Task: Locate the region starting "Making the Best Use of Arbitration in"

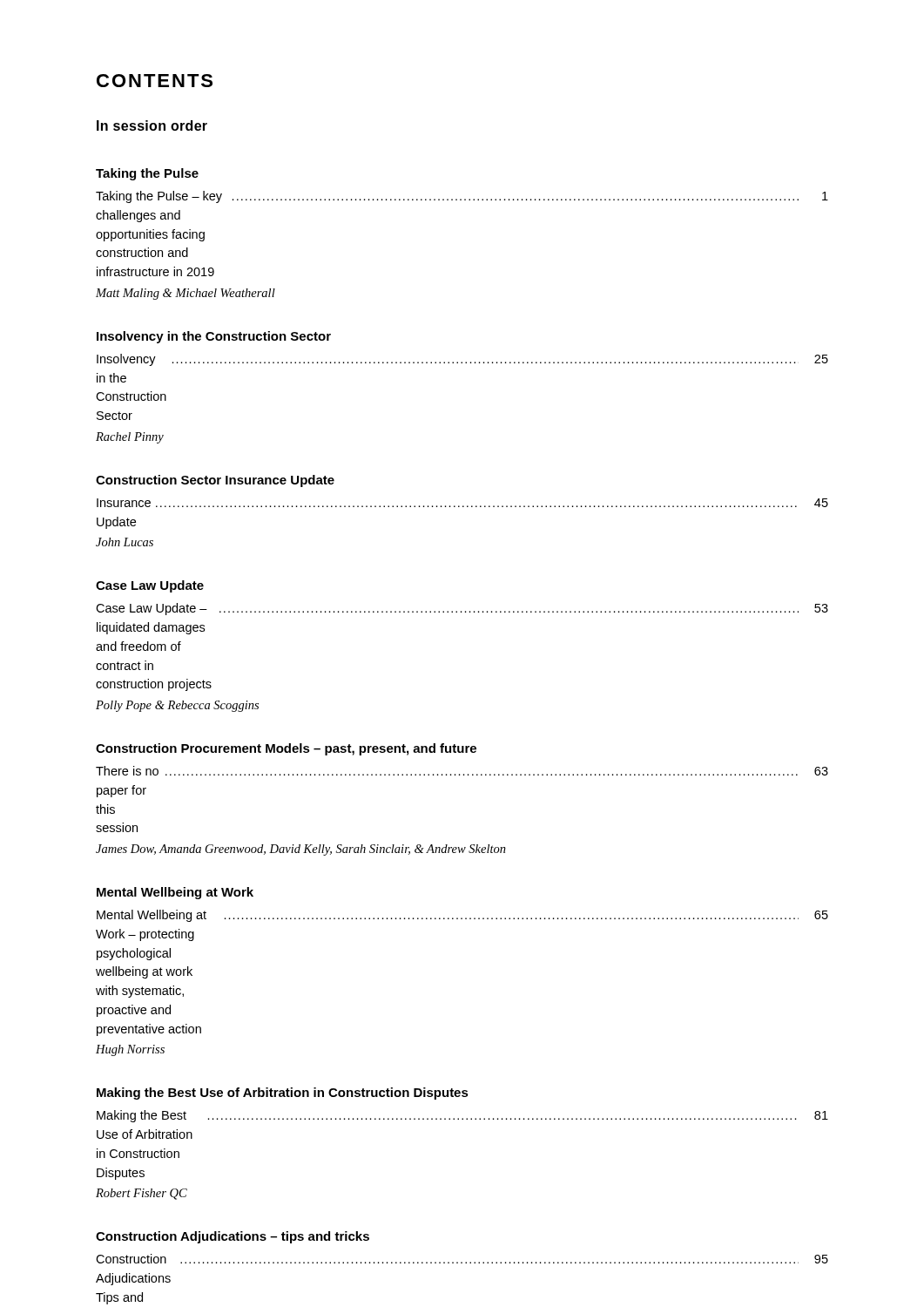Action: pyautogui.click(x=283, y=1094)
